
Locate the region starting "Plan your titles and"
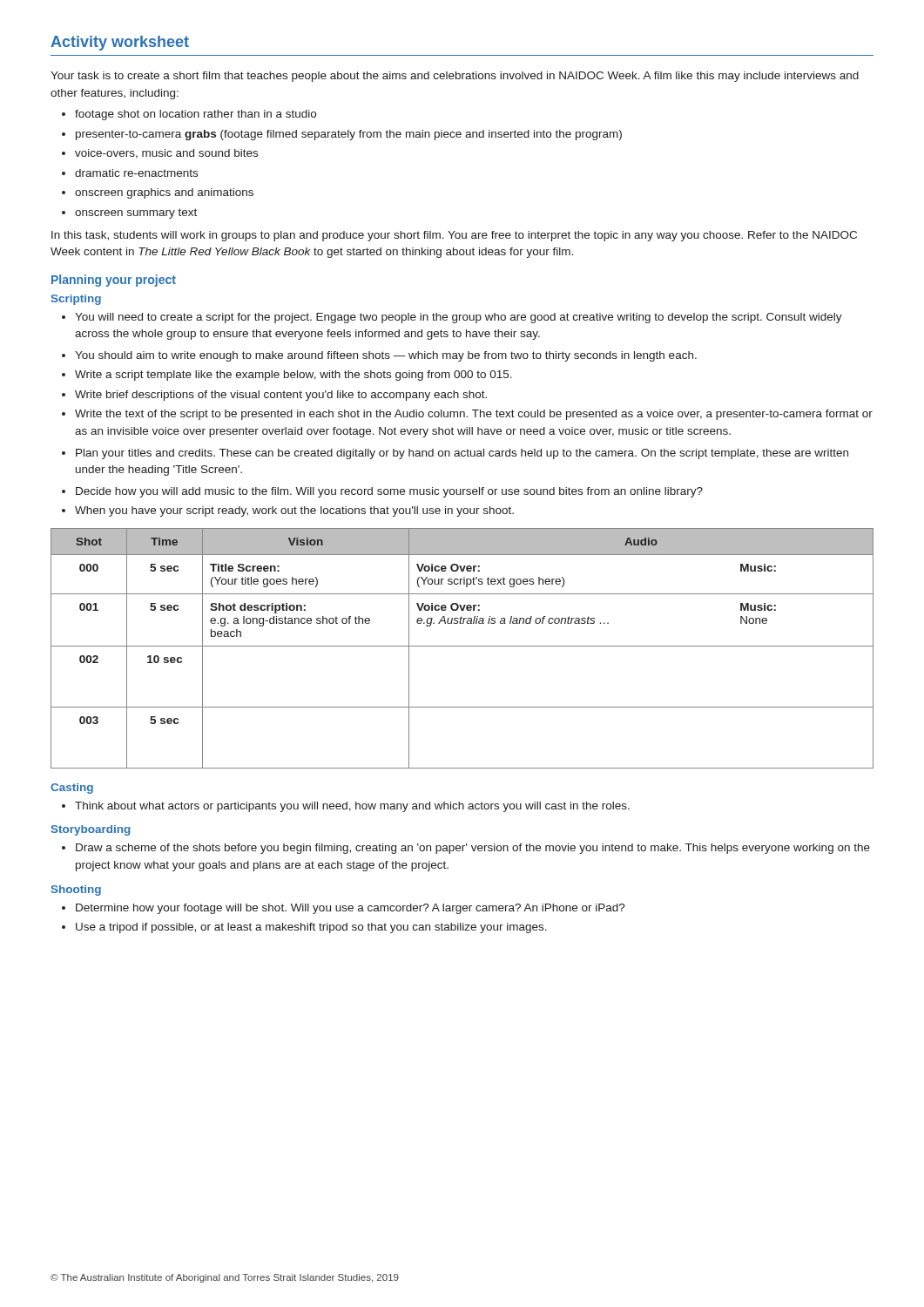coord(462,461)
